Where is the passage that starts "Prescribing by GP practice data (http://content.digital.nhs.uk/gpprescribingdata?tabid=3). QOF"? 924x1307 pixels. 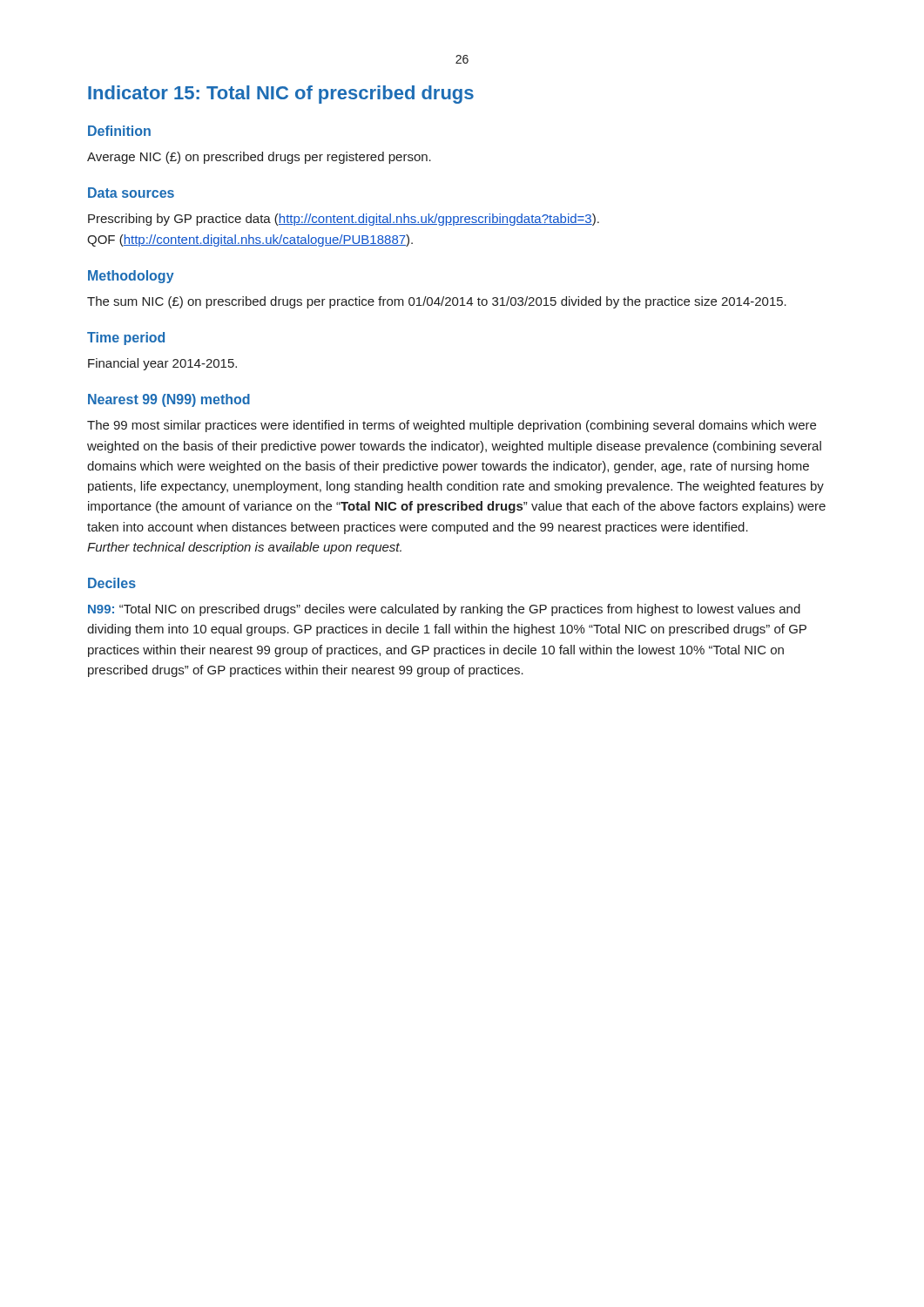pos(462,229)
